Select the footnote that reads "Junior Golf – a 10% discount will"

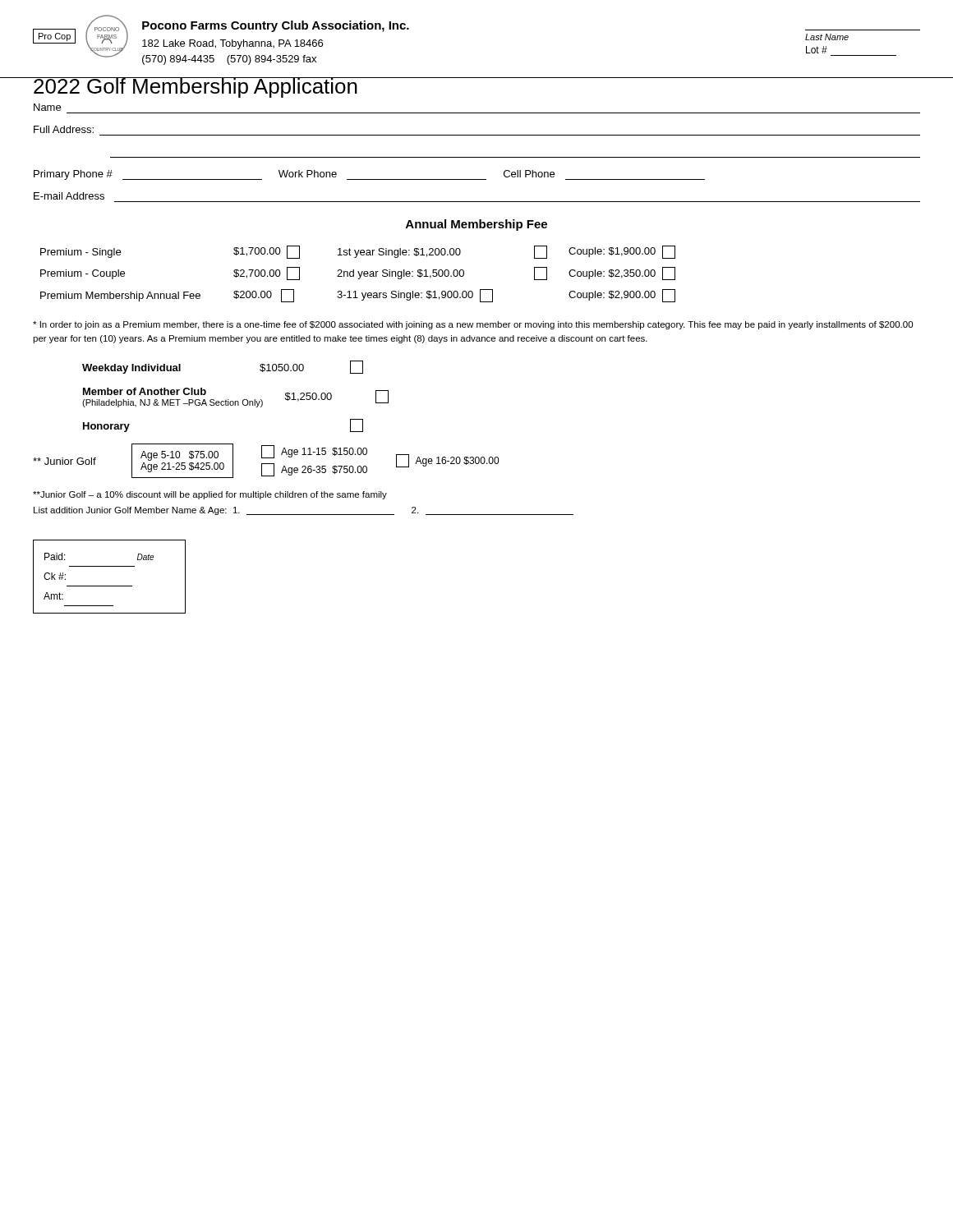210,495
